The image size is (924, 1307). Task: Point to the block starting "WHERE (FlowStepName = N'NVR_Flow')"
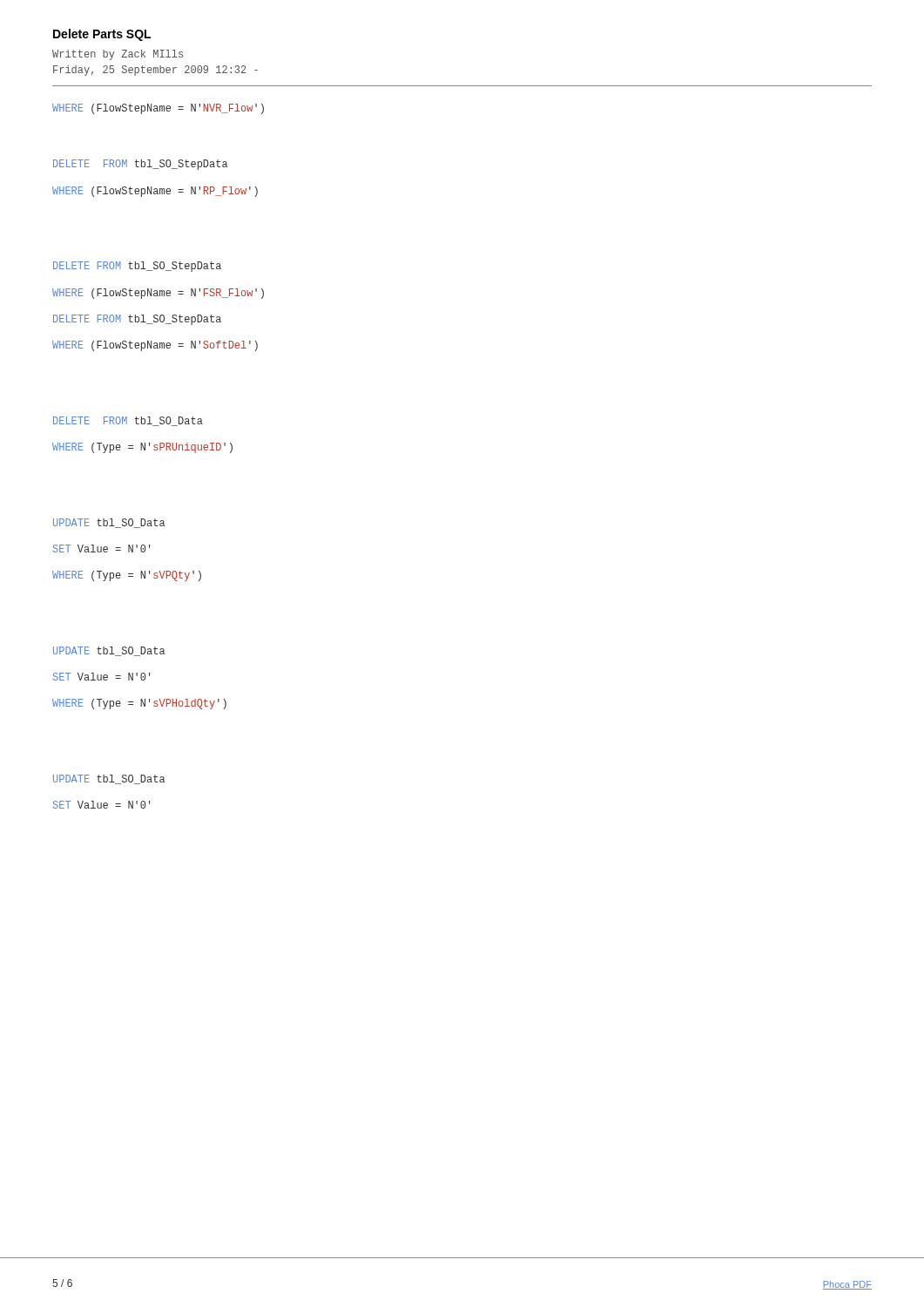159,109
